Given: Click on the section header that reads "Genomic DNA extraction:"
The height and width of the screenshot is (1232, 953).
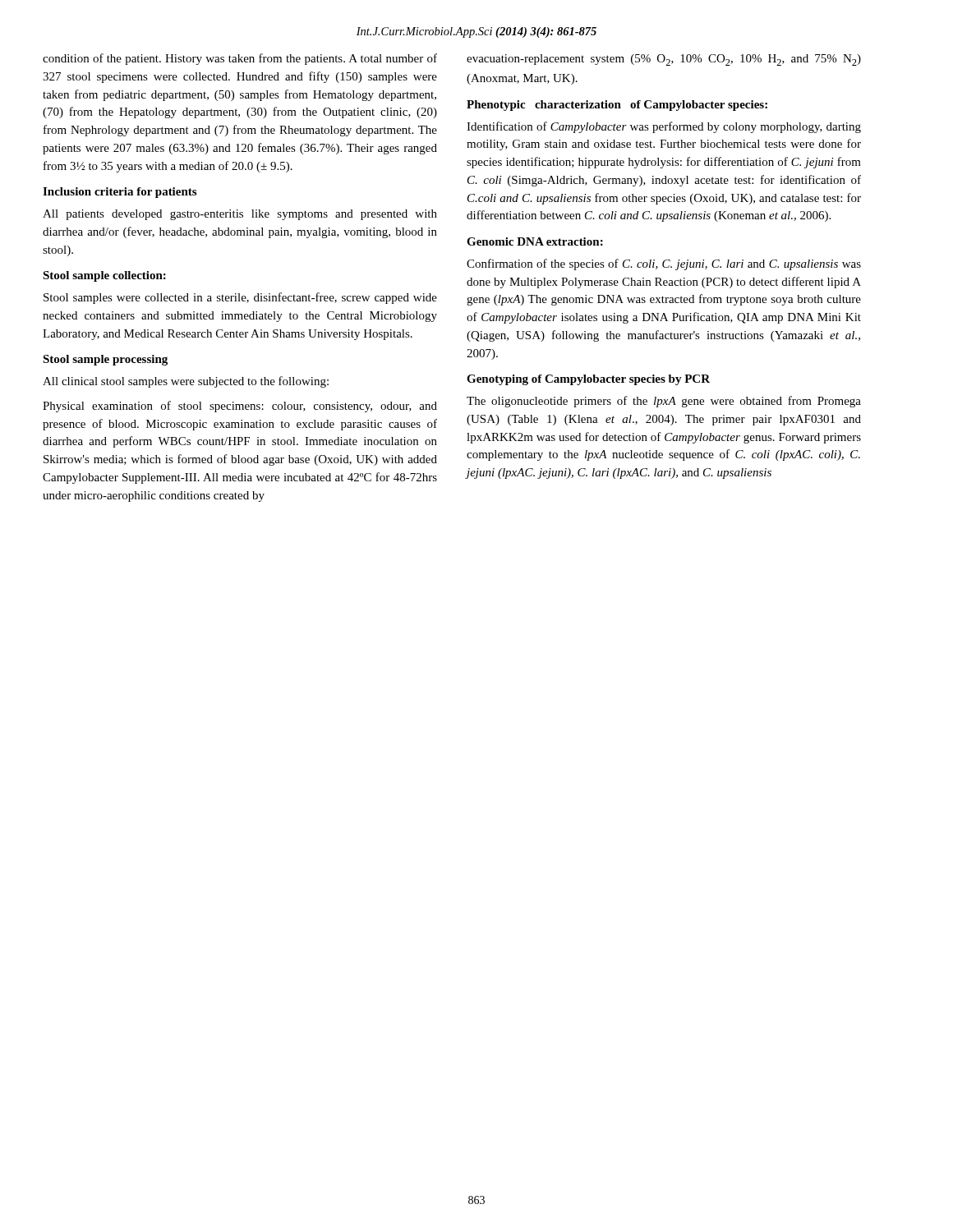Looking at the screenshot, I should 535,242.
